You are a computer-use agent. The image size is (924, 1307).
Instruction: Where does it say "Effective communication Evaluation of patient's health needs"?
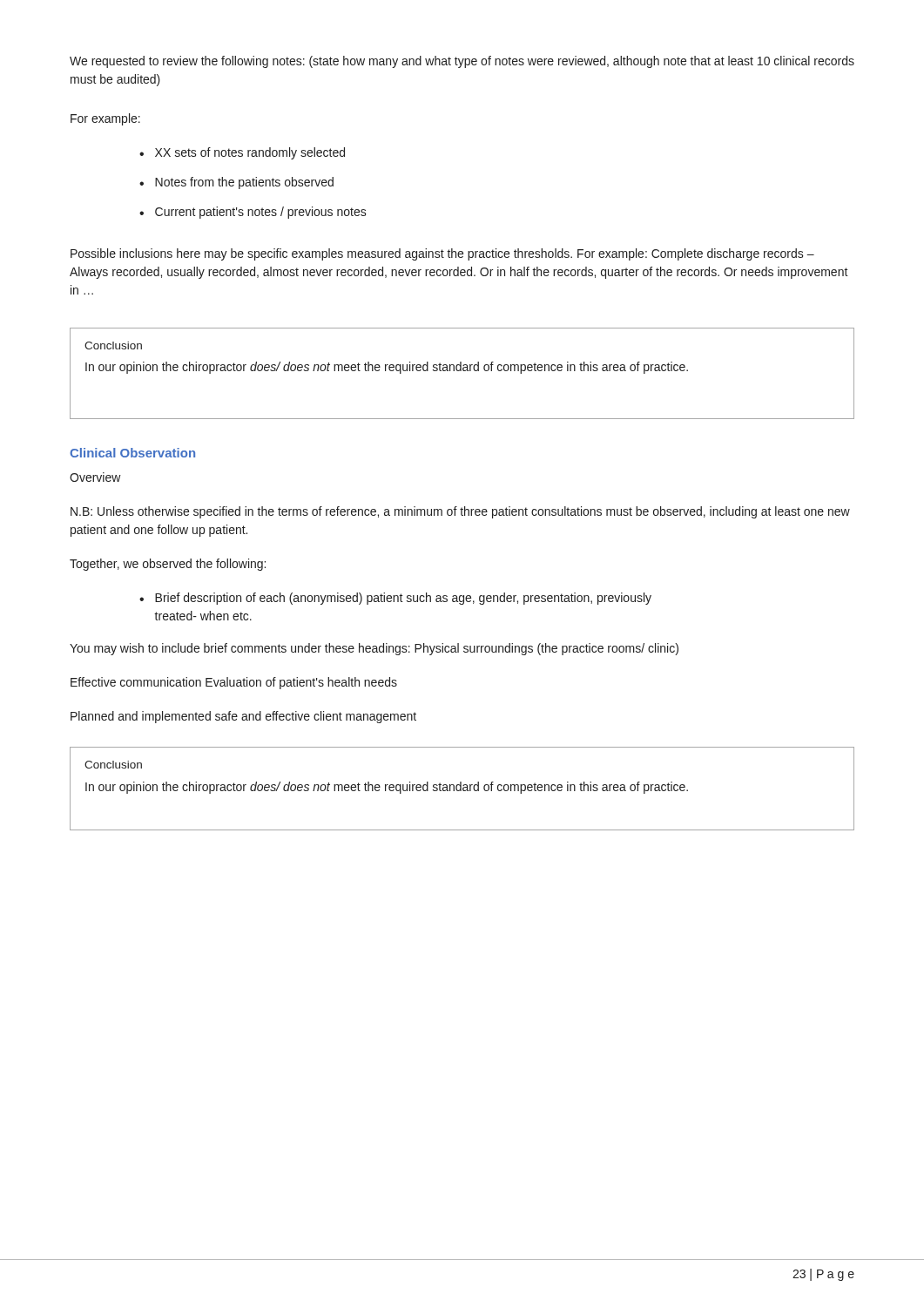point(233,682)
